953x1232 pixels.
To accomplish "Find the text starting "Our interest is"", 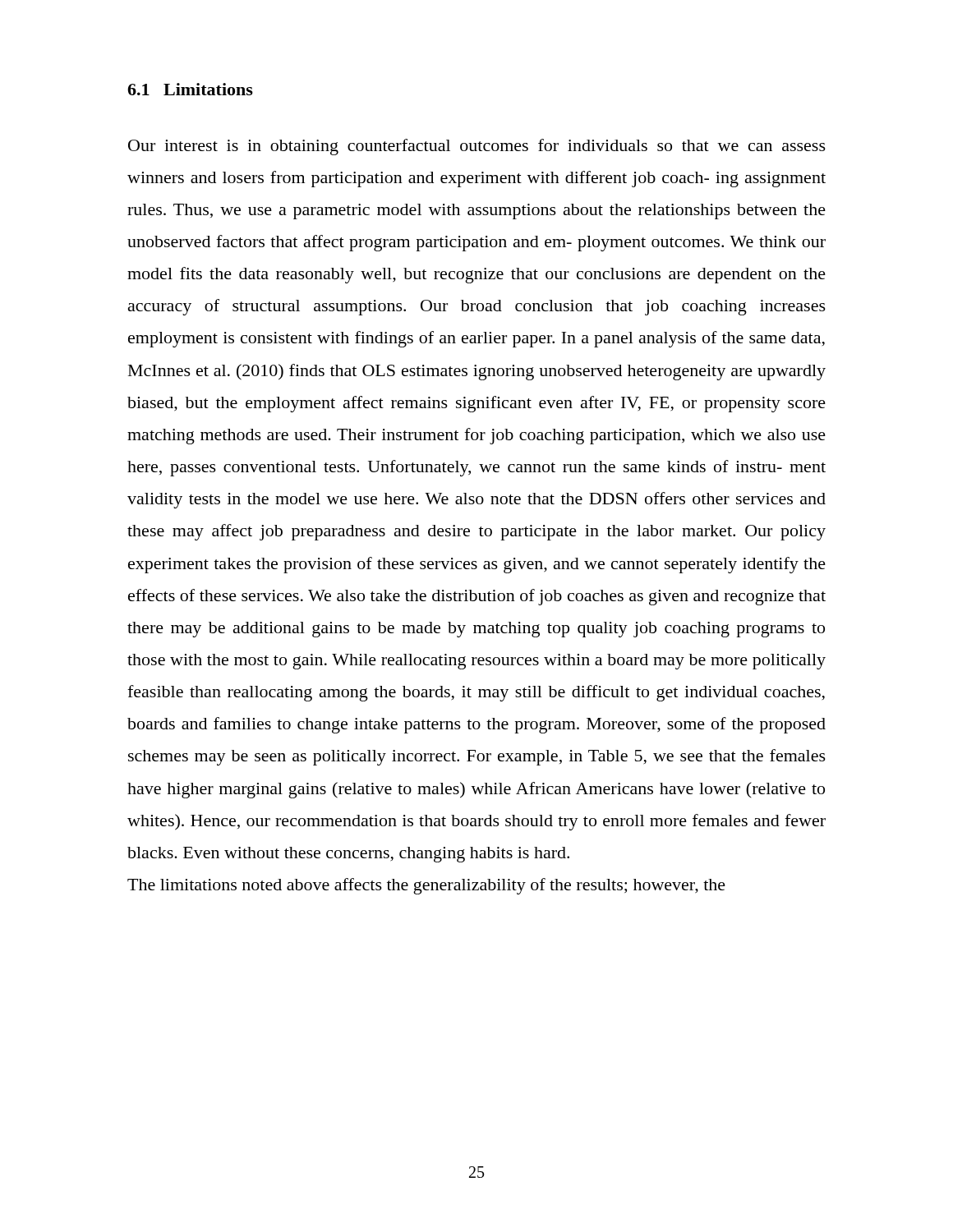I will click(x=476, y=498).
